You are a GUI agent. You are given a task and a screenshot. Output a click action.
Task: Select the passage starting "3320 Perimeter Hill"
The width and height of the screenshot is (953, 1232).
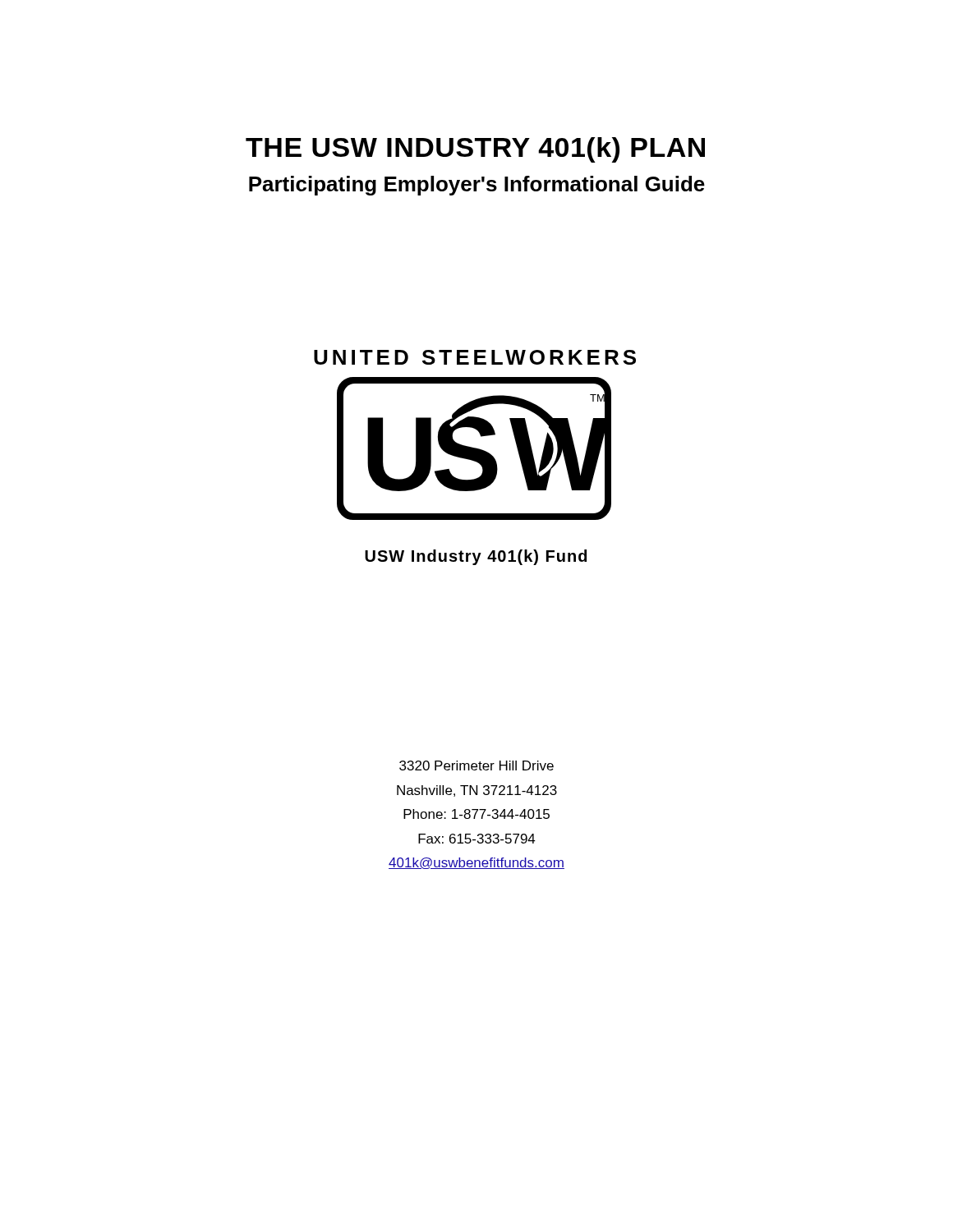click(476, 815)
